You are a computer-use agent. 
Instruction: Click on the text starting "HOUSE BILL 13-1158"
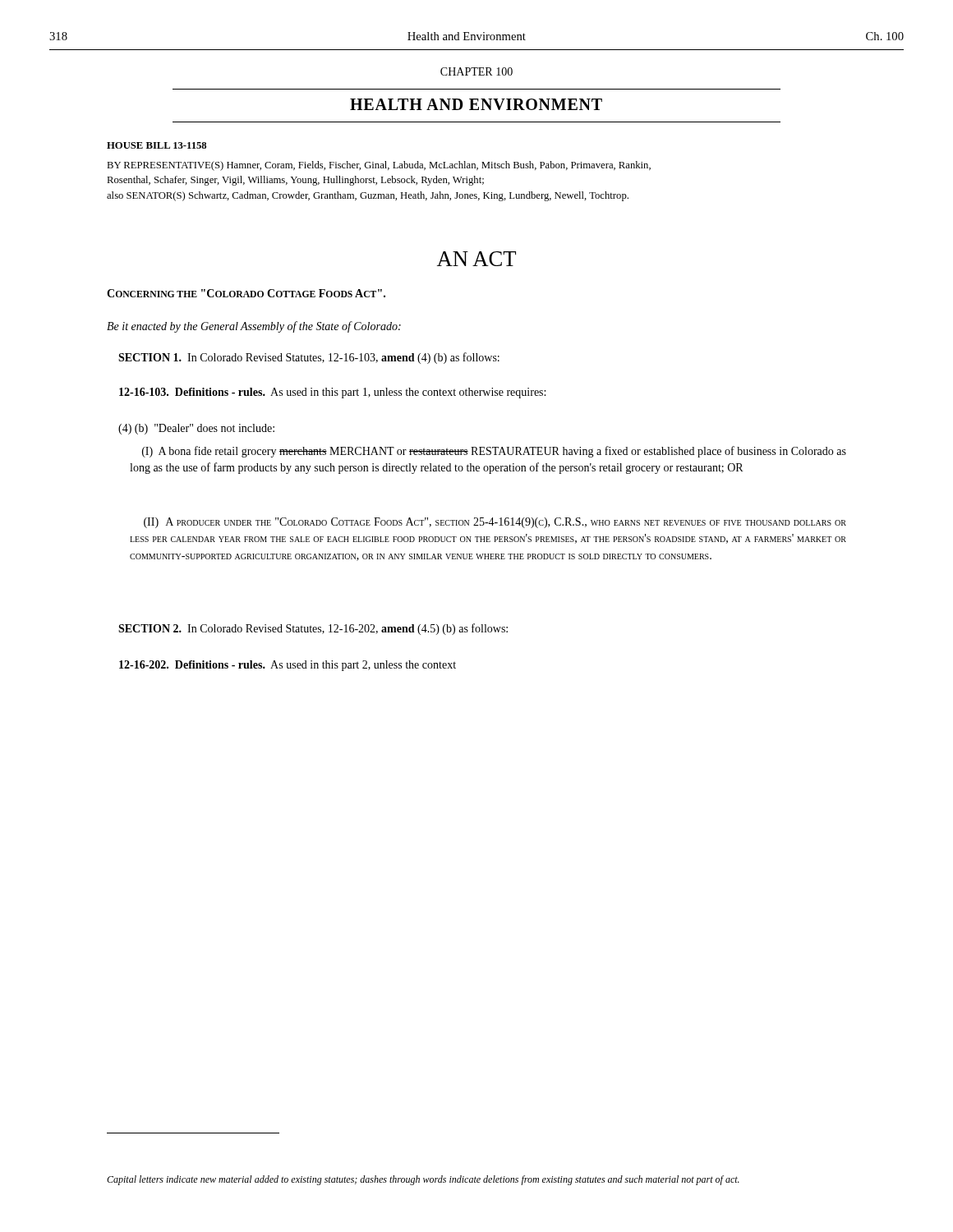157,145
